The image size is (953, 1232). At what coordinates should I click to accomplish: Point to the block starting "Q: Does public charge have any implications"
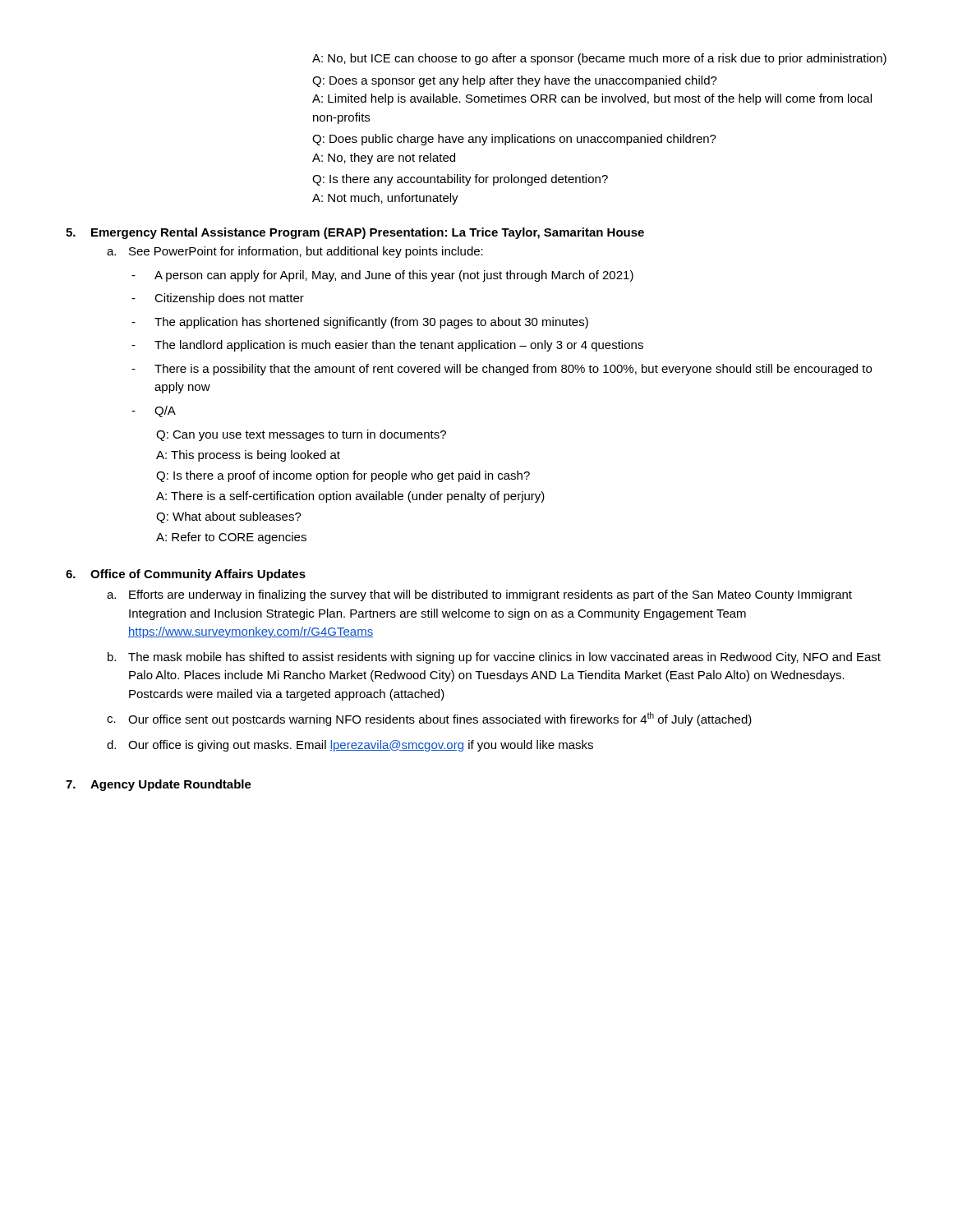coord(514,148)
